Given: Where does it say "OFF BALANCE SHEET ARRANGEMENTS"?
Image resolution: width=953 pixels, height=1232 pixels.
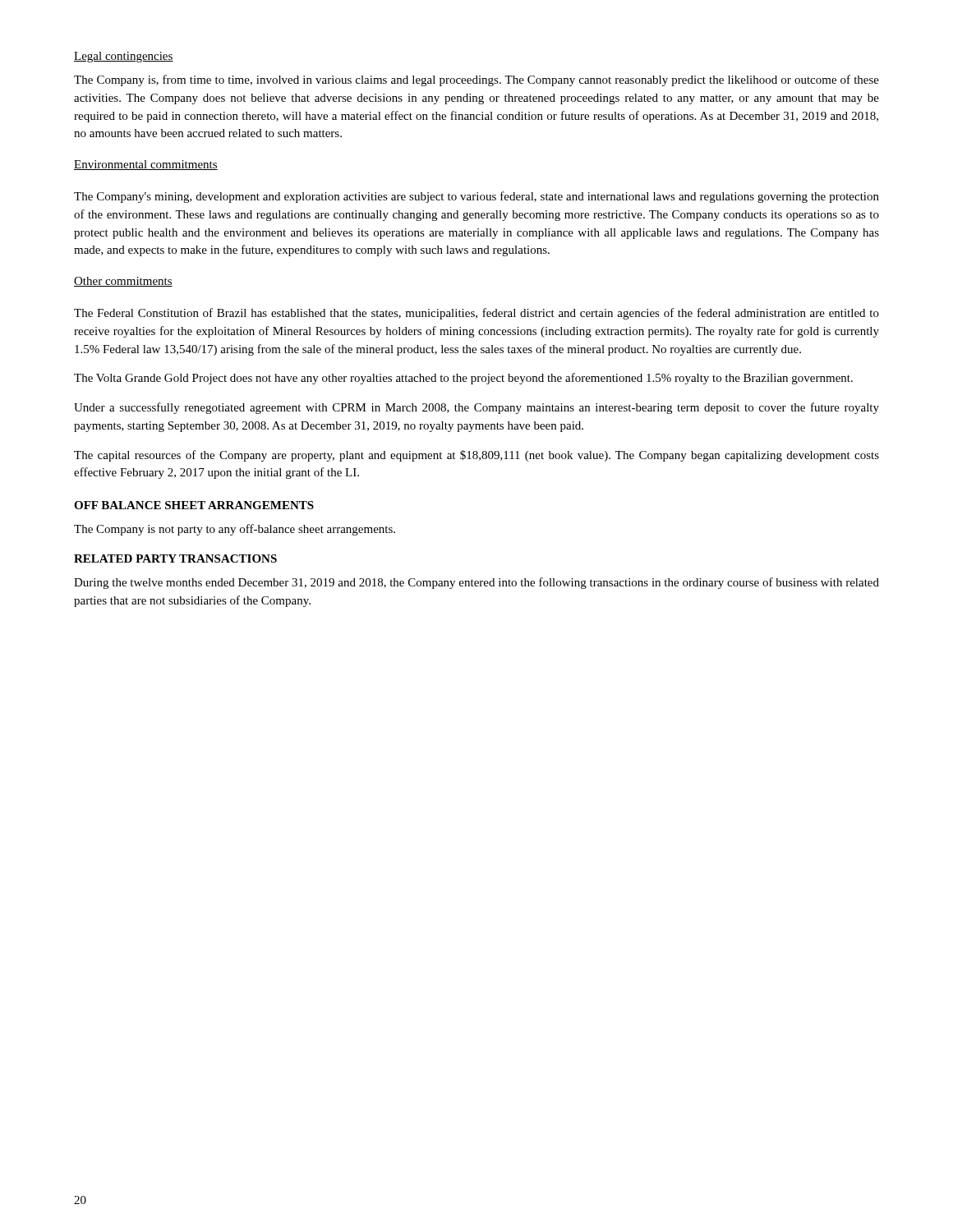Looking at the screenshot, I should pyautogui.click(x=194, y=505).
